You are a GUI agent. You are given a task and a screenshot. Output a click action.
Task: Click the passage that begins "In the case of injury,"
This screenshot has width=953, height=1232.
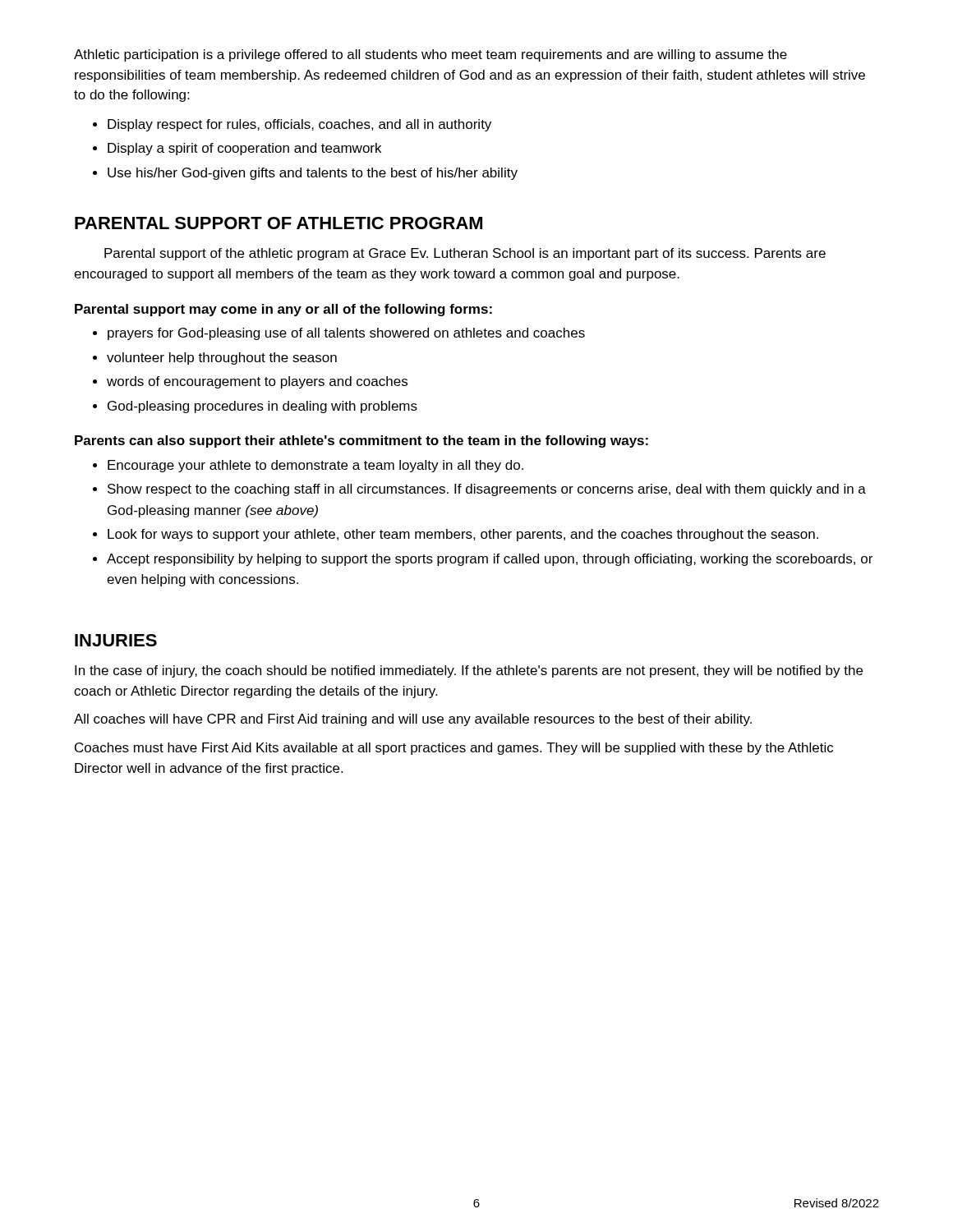coord(476,681)
